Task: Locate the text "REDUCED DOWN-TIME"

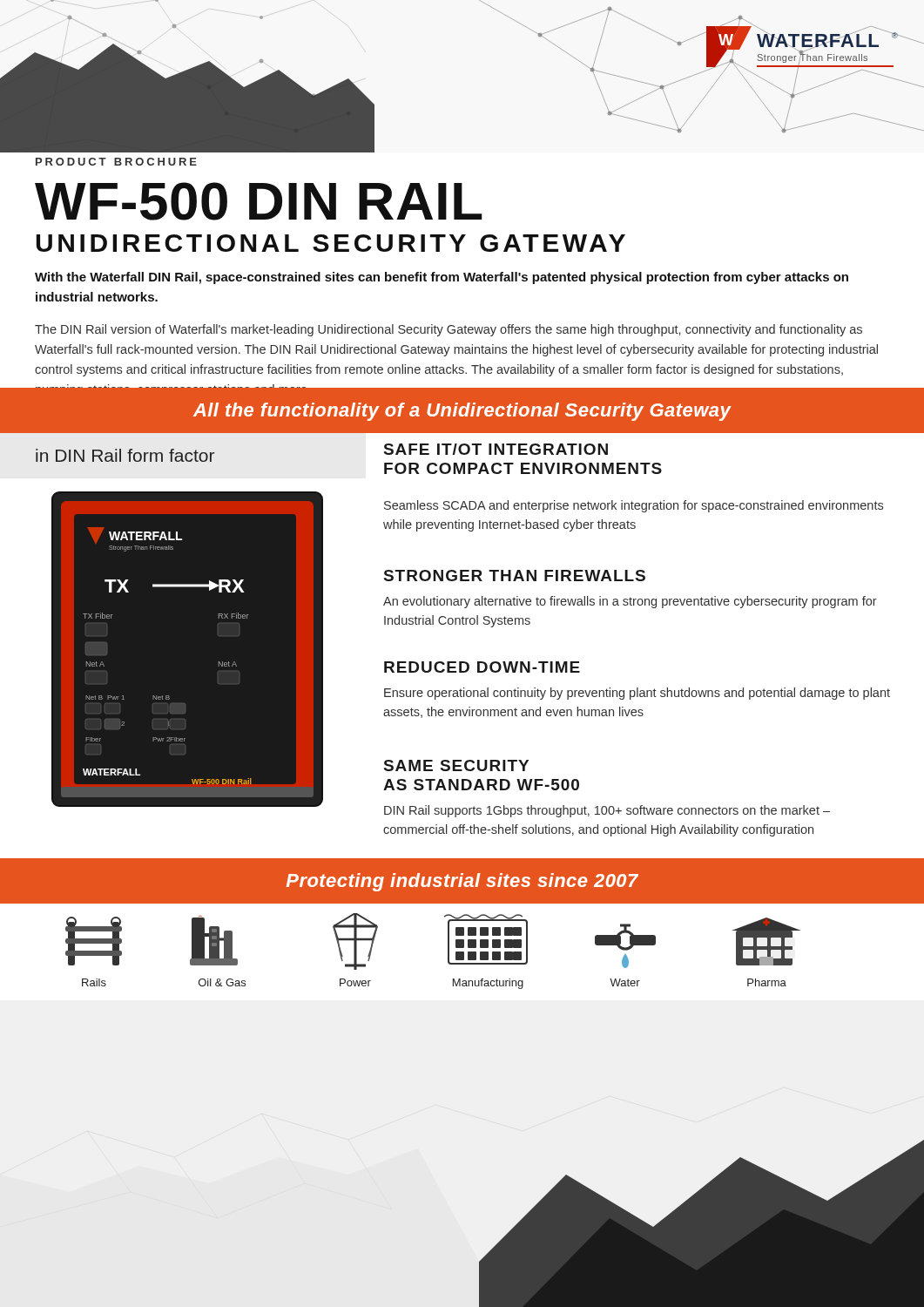Action: point(482,667)
